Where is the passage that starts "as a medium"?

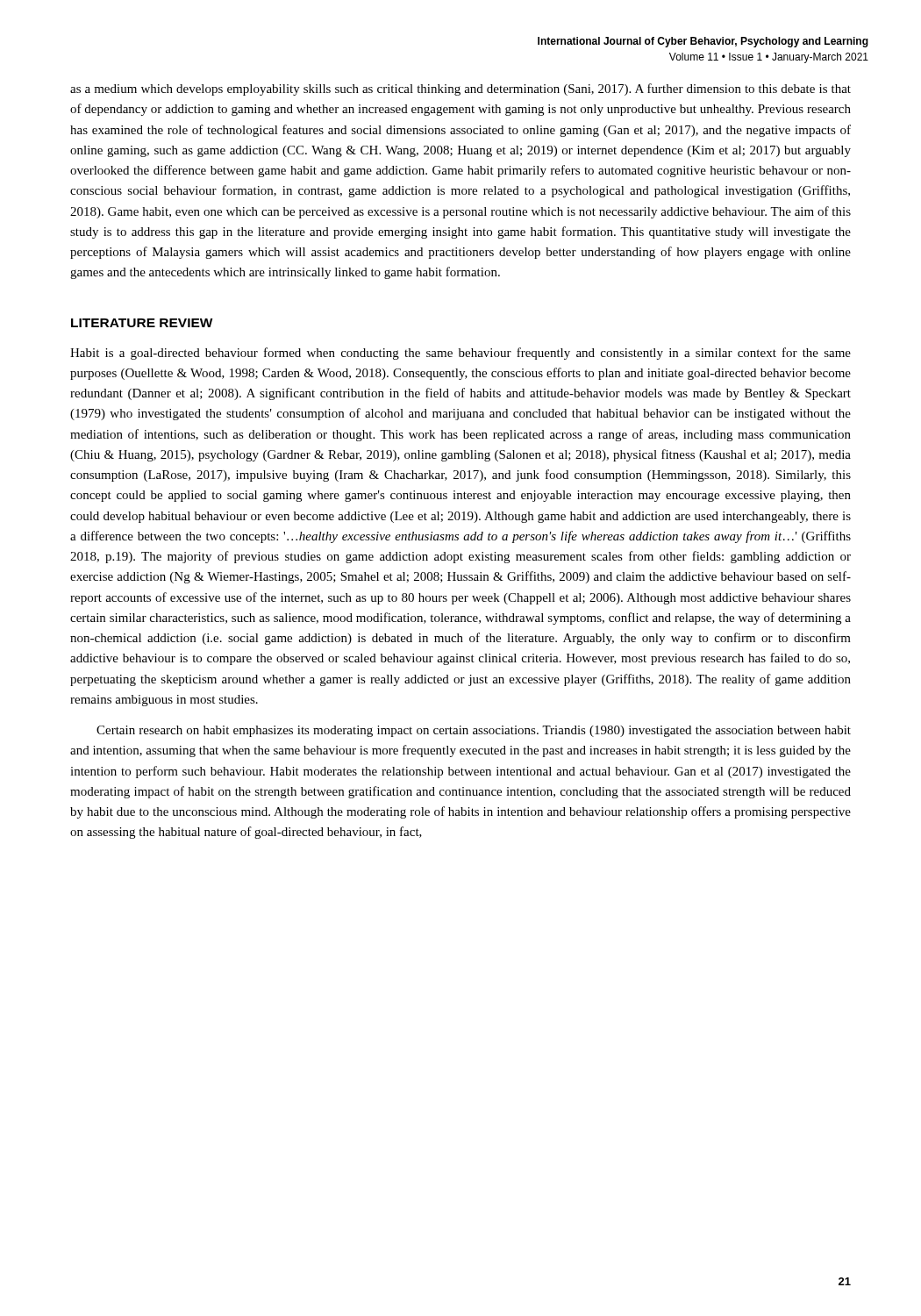pyautogui.click(x=460, y=181)
